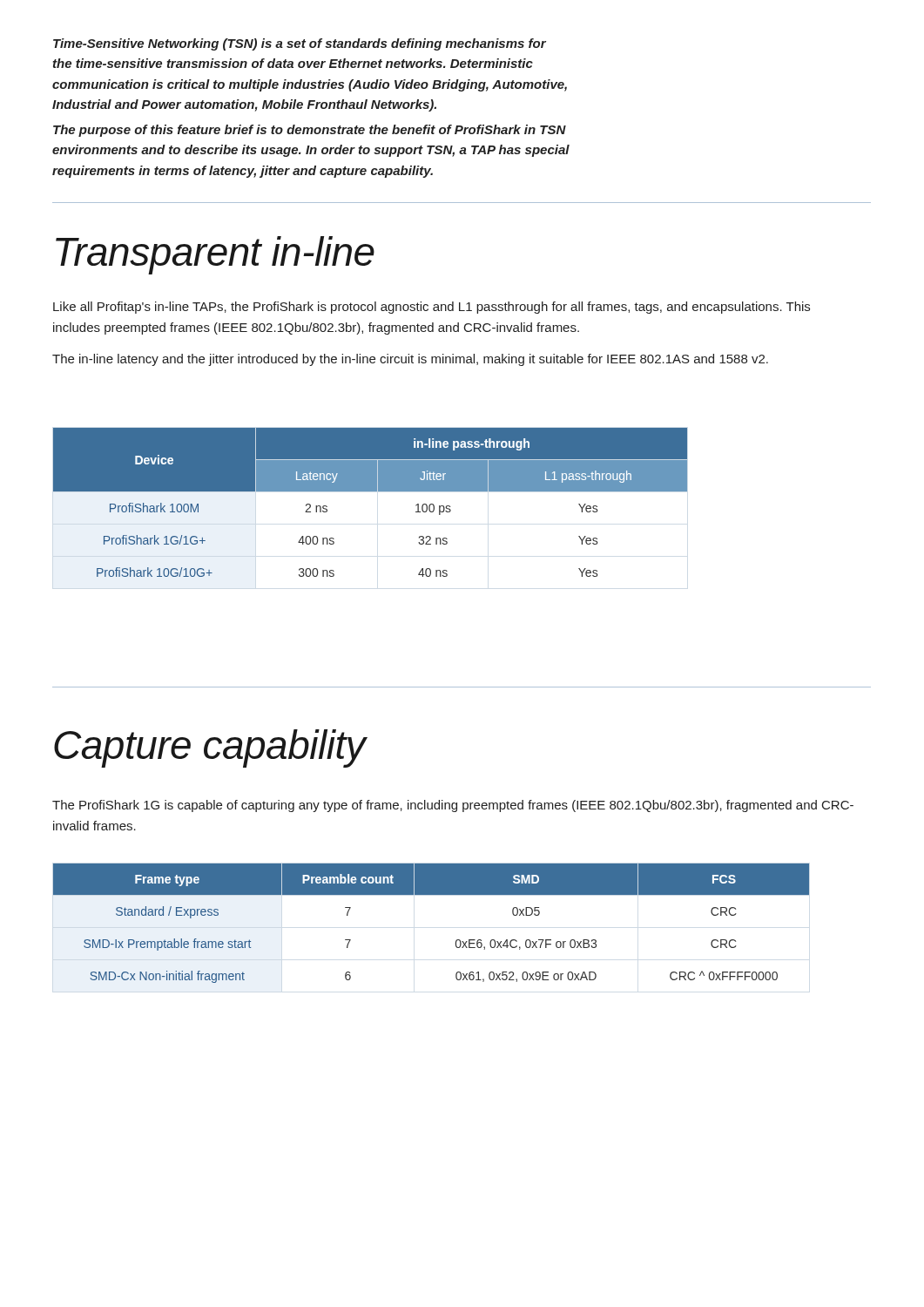This screenshot has height=1307, width=924.
Task: Point to the passage starting "Like all Profitap's in-line TAPs, the ProfiShark"
Action: pyautogui.click(x=457, y=333)
